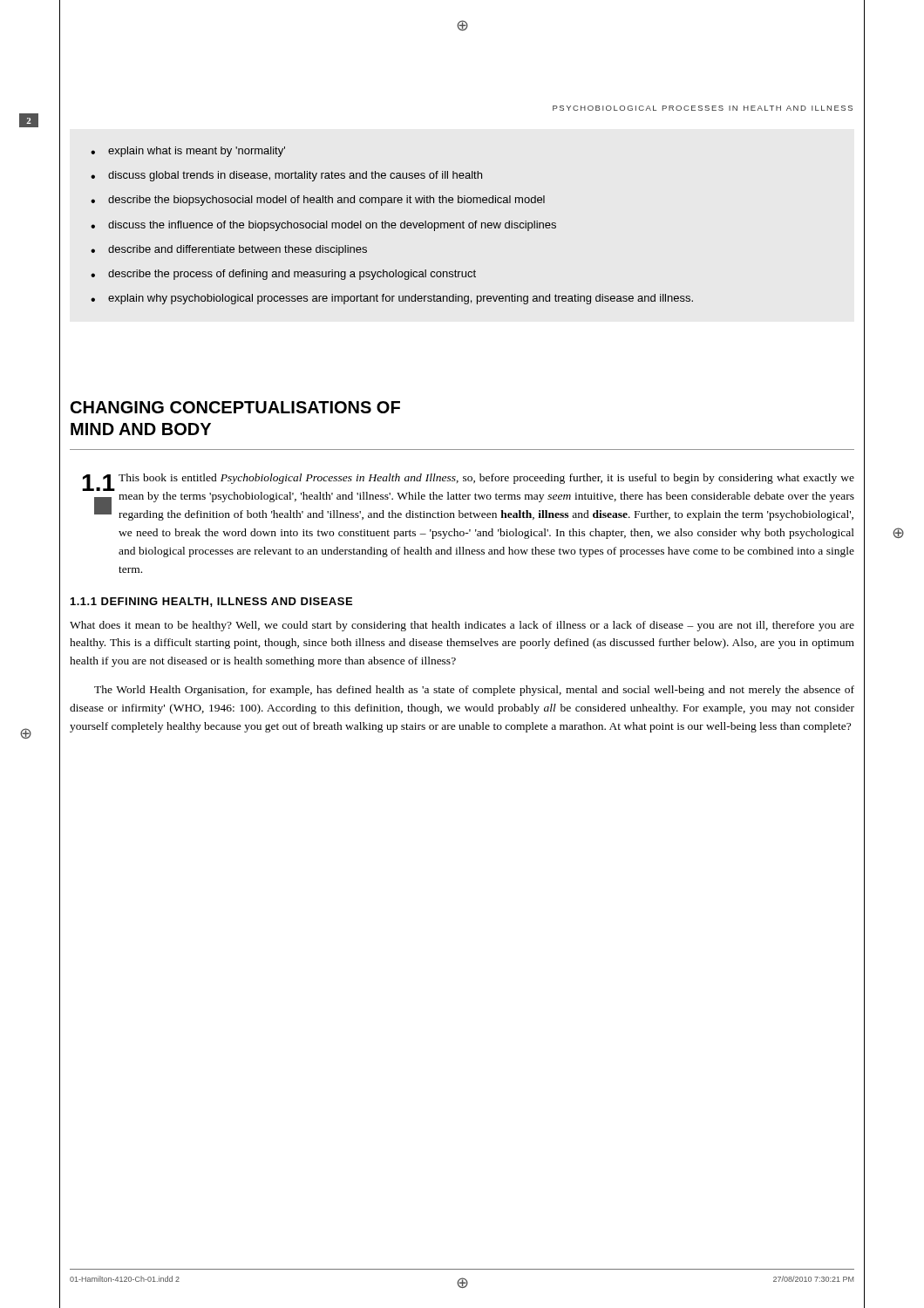Find the text block starting "1 This book is entitled Psychobiological Processes"
The height and width of the screenshot is (1308, 924).
coord(462,524)
